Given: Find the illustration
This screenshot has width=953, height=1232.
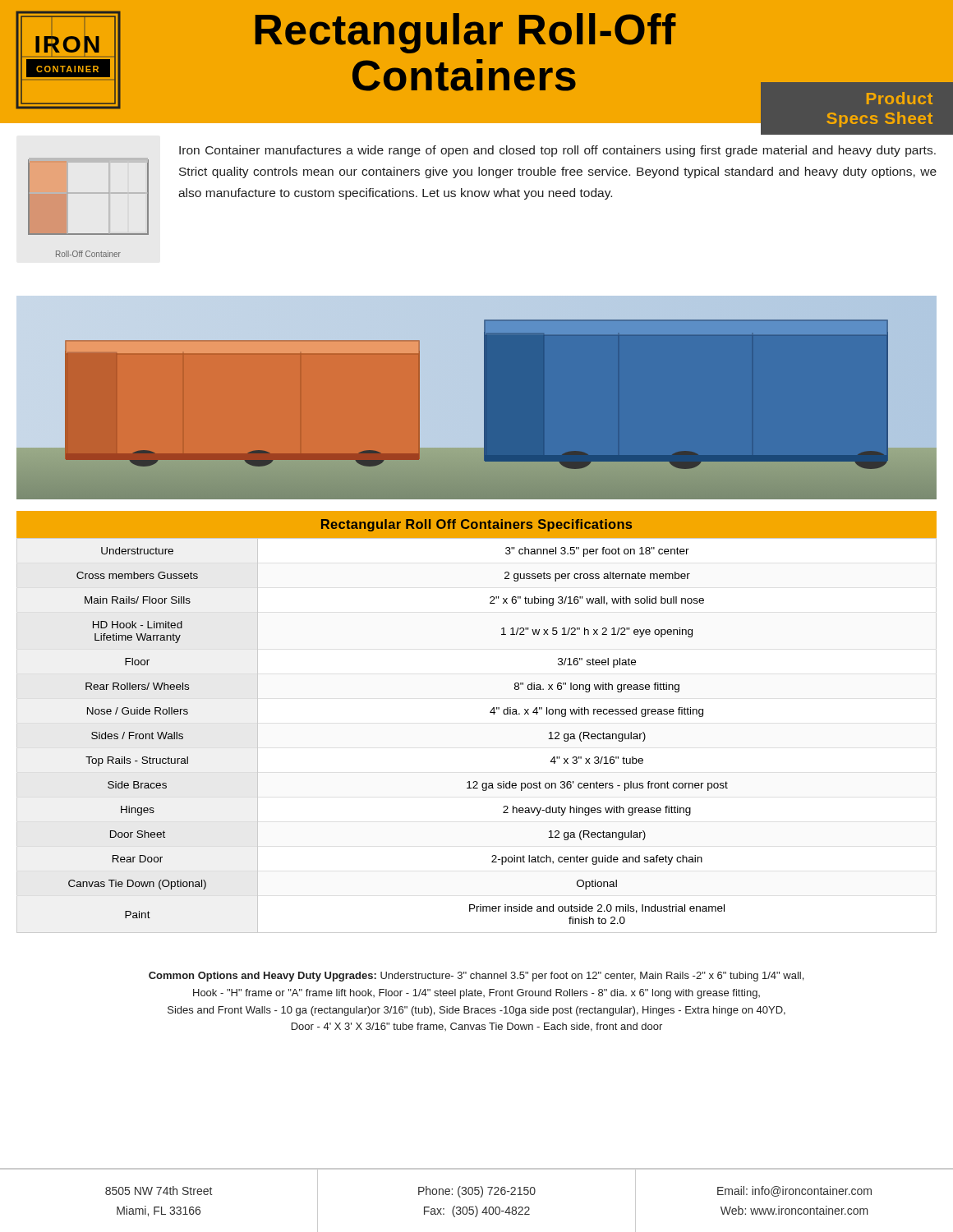Looking at the screenshot, I should coord(88,199).
